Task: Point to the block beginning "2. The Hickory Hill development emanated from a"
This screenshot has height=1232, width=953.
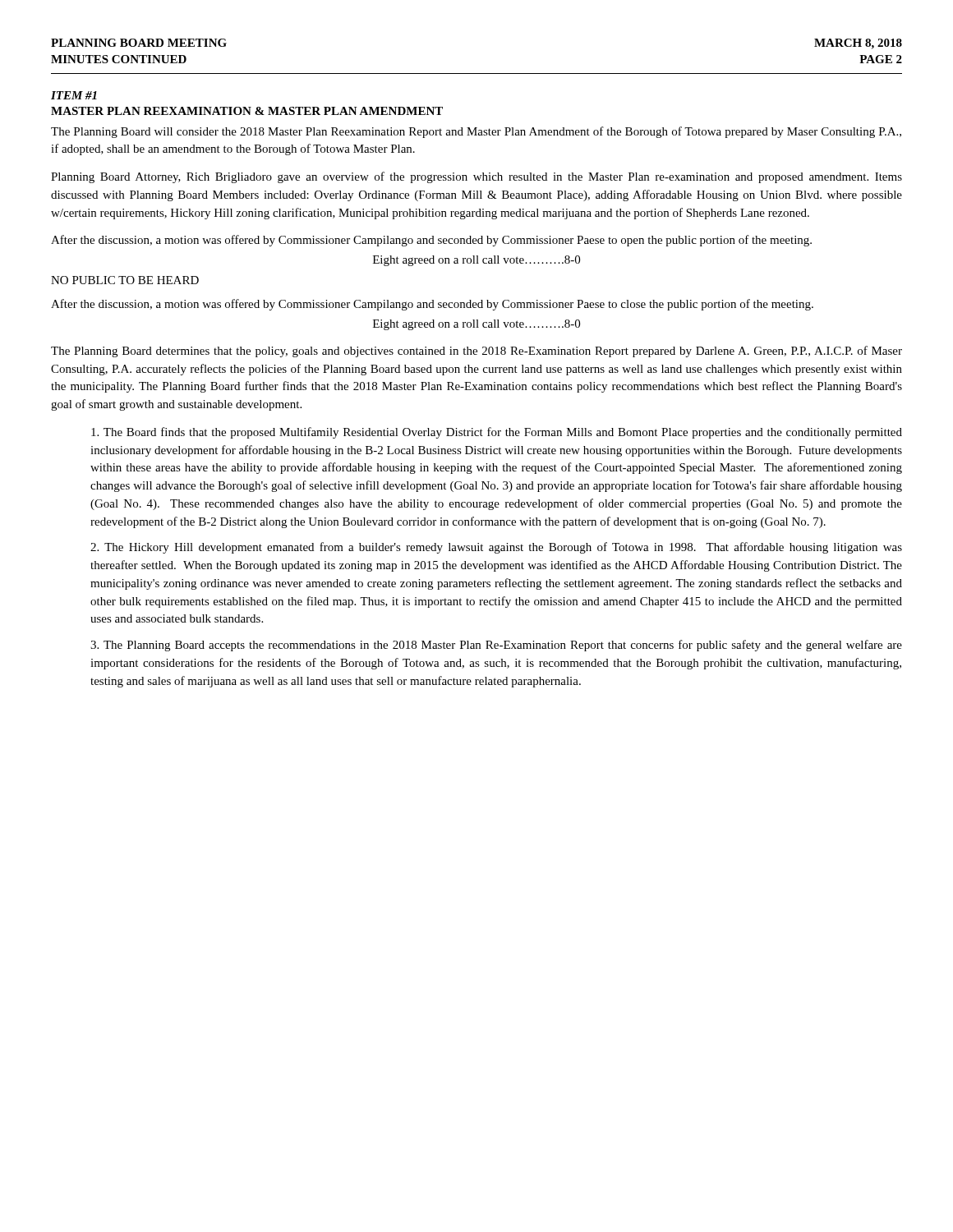Action: click(x=496, y=583)
